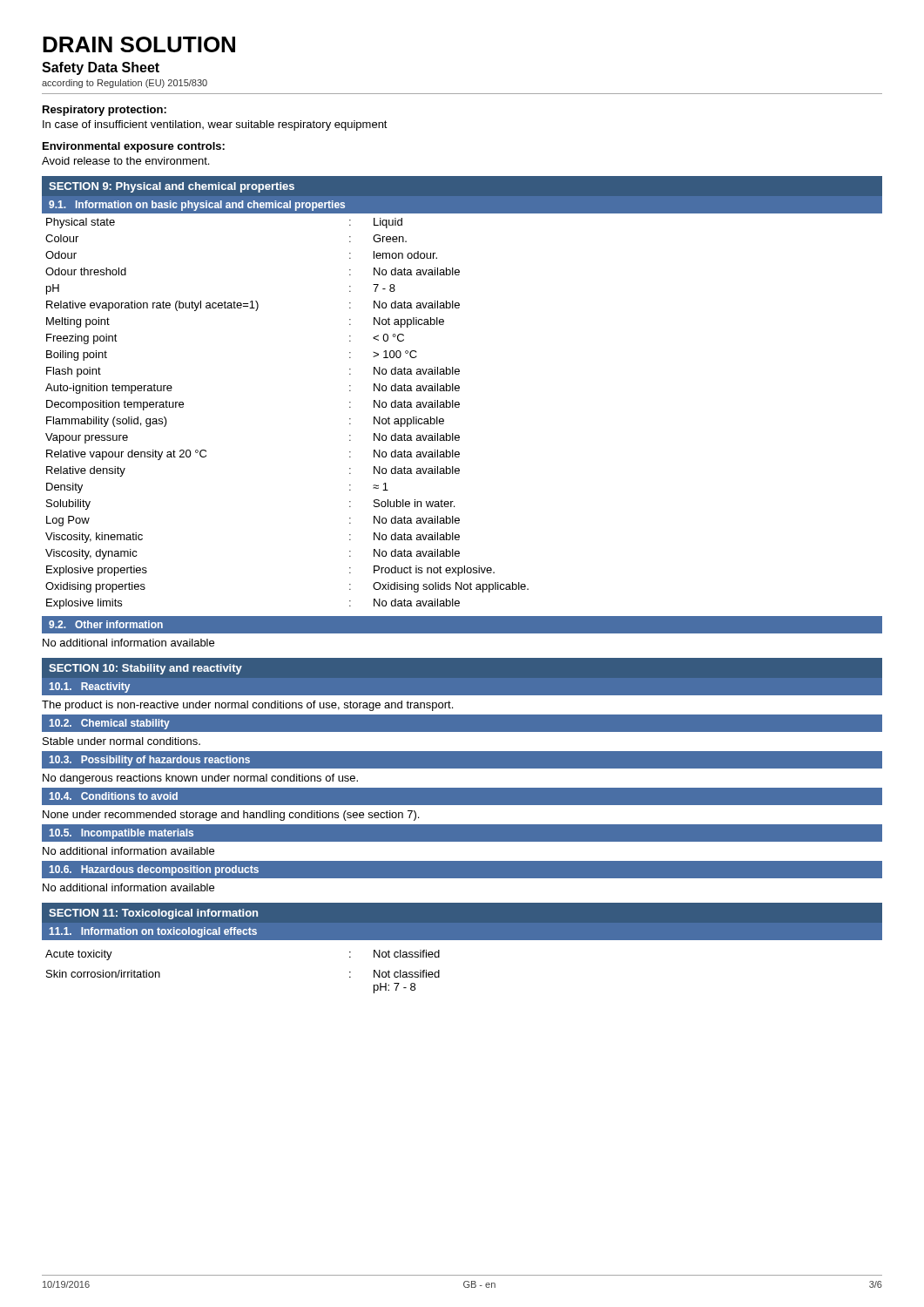Select the section header that says "SECTION 11: Toxicological information"

462,913
